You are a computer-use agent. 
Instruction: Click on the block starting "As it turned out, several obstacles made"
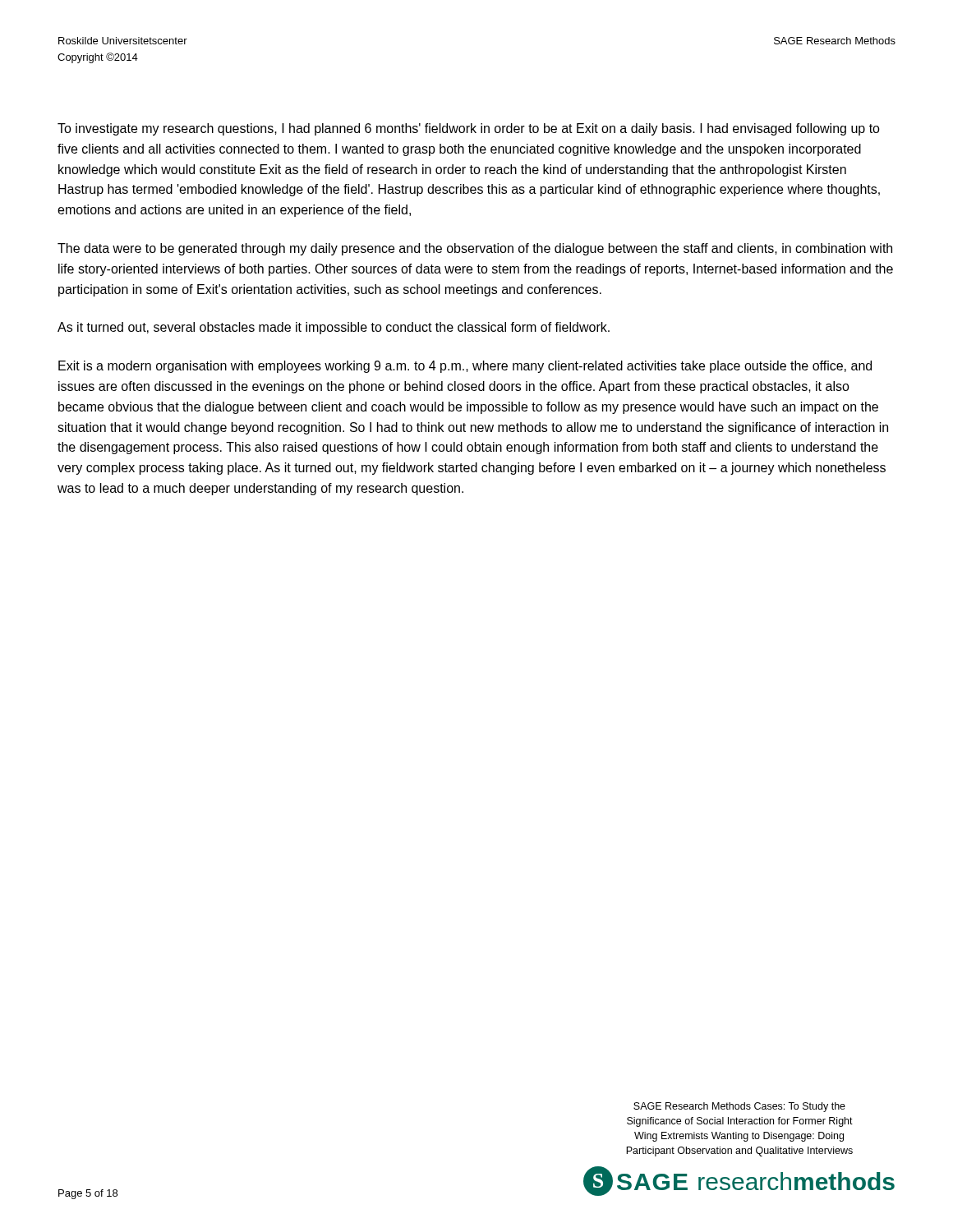pyautogui.click(x=476, y=328)
